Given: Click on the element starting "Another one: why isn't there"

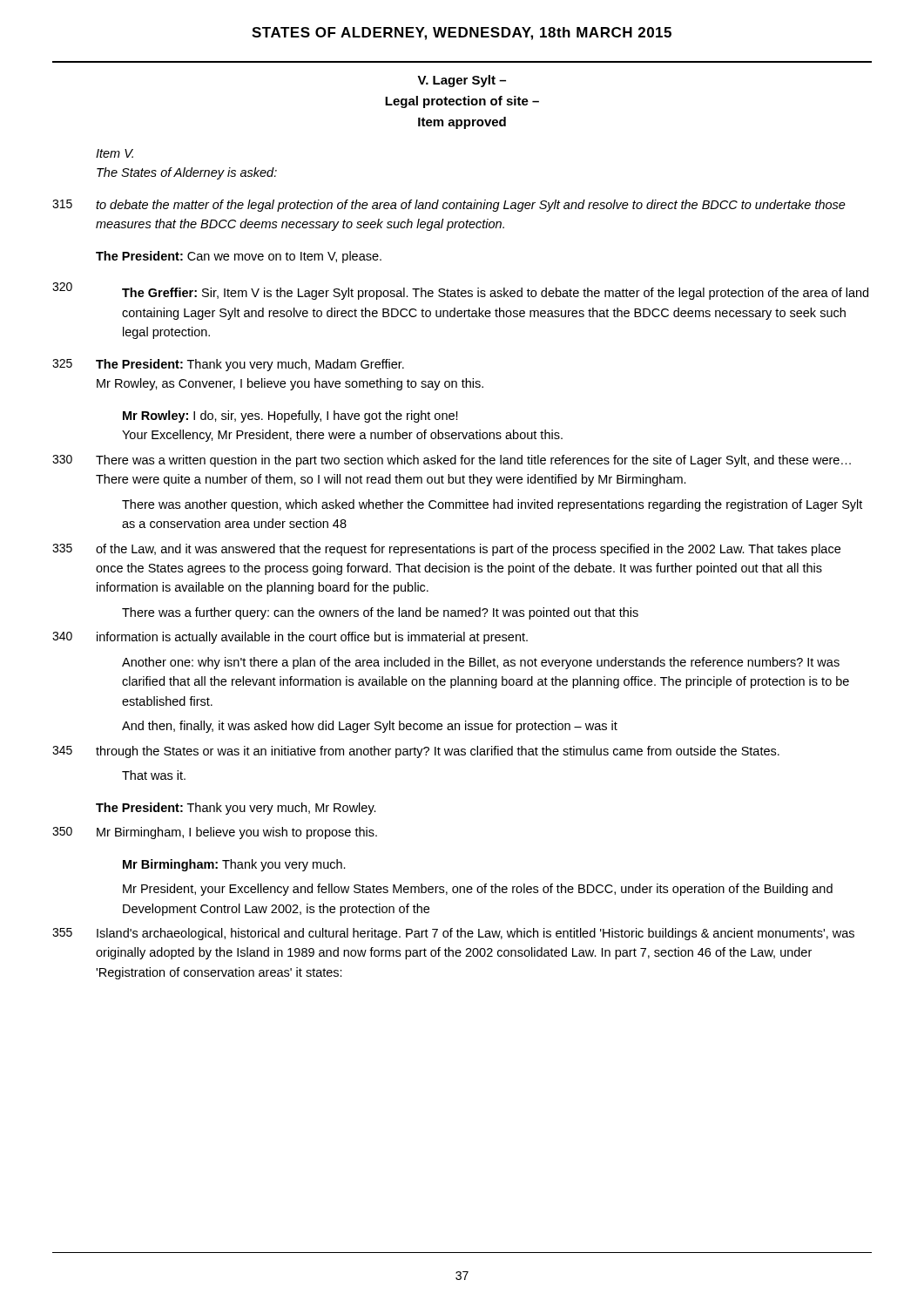Looking at the screenshot, I should click(x=486, y=682).
